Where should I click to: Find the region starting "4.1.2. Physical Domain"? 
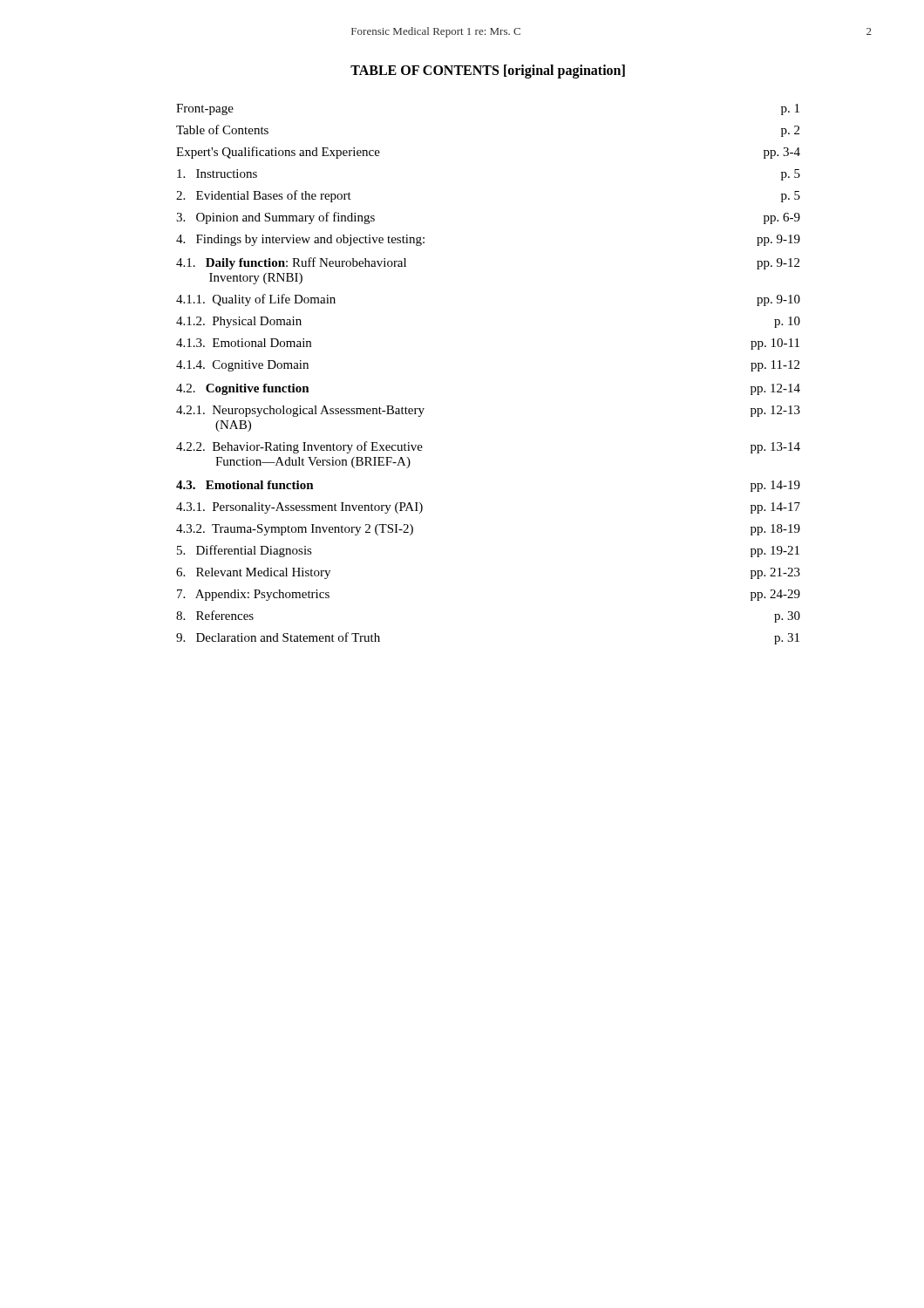239,322
